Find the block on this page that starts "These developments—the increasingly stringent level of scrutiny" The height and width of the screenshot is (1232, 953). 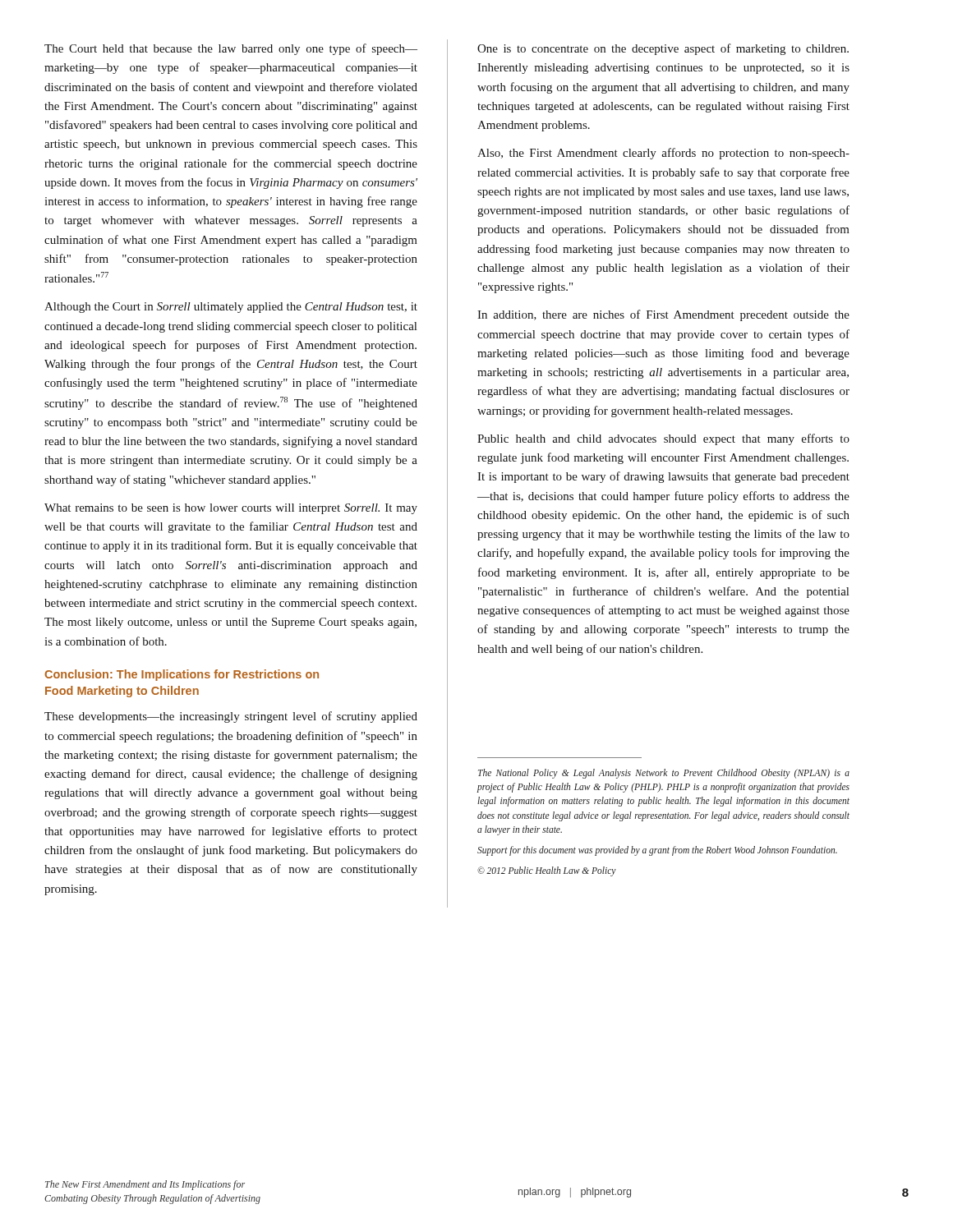coord(231,803)
